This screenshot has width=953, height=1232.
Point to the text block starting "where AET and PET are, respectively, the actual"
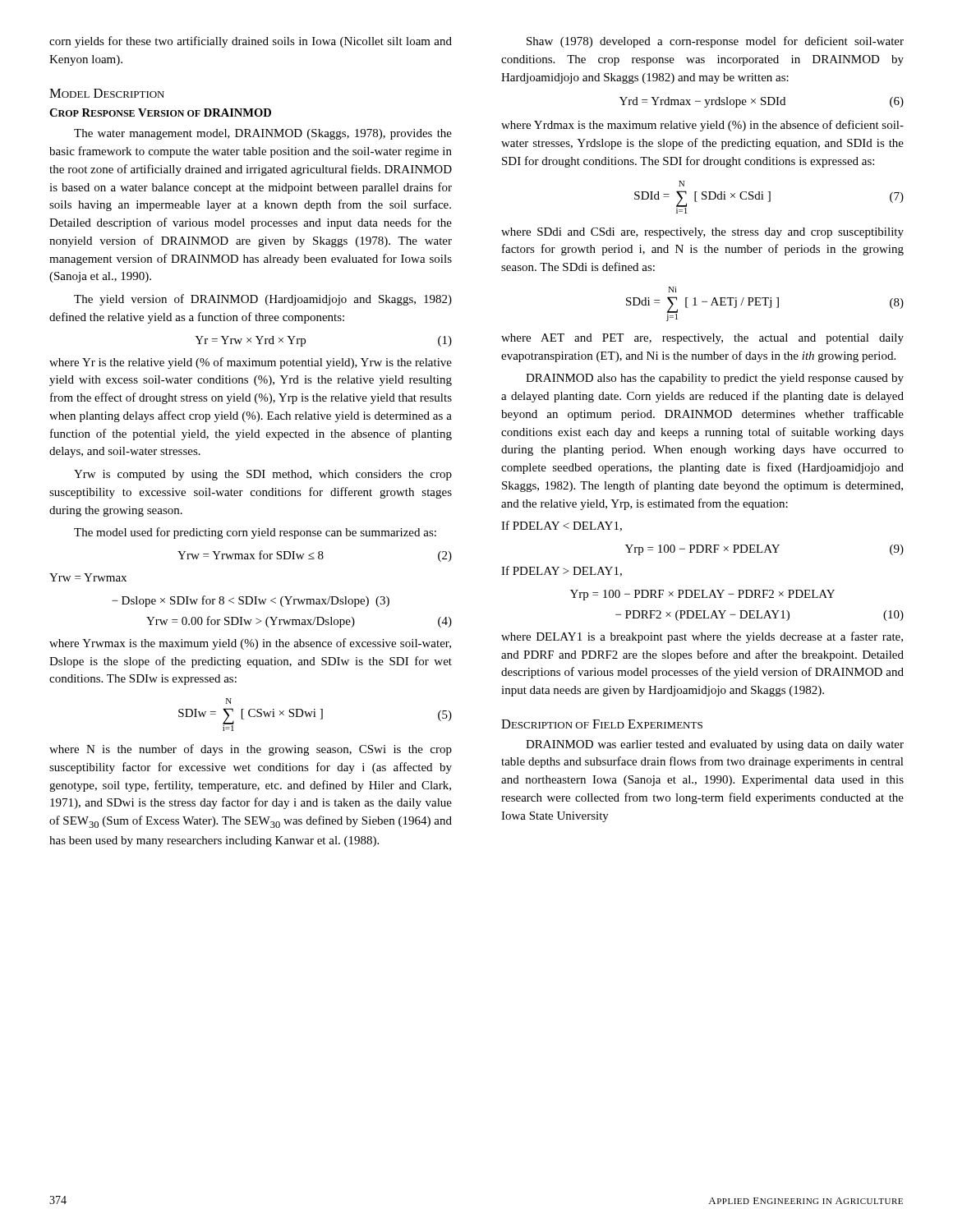[x=702, y=347]
